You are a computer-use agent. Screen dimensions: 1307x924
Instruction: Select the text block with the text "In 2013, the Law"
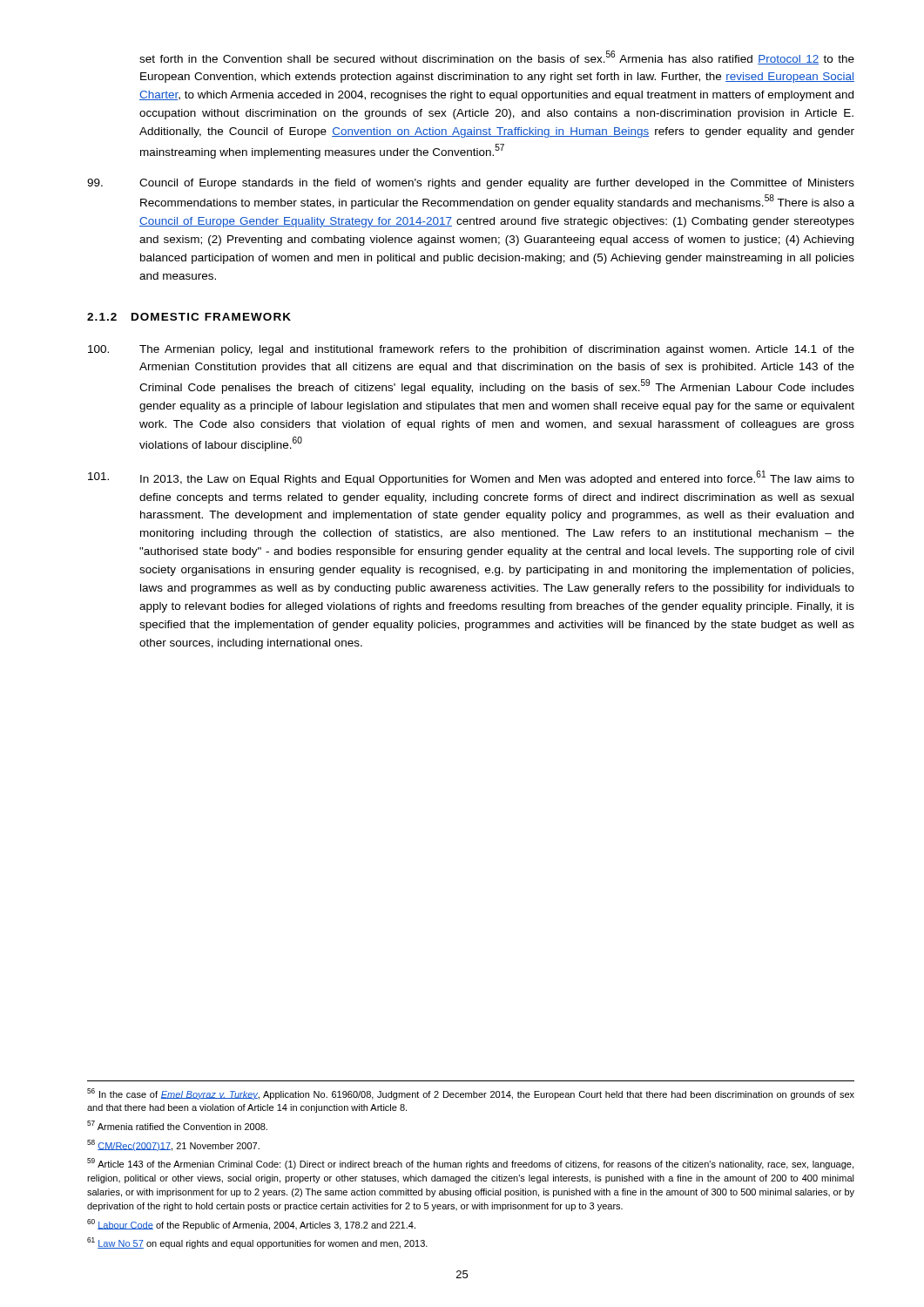point(471,560)
